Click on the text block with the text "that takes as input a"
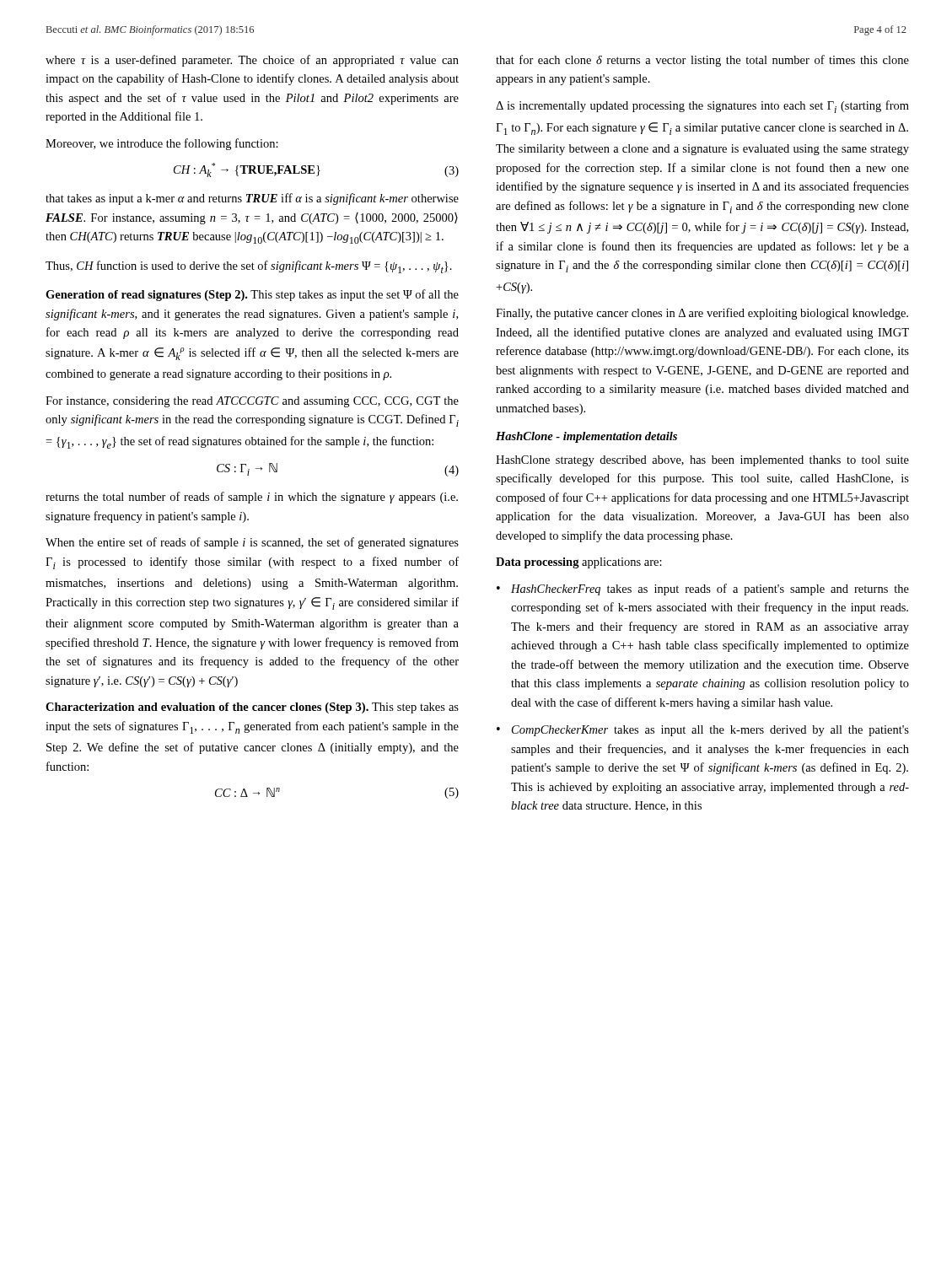 [252, 219]
